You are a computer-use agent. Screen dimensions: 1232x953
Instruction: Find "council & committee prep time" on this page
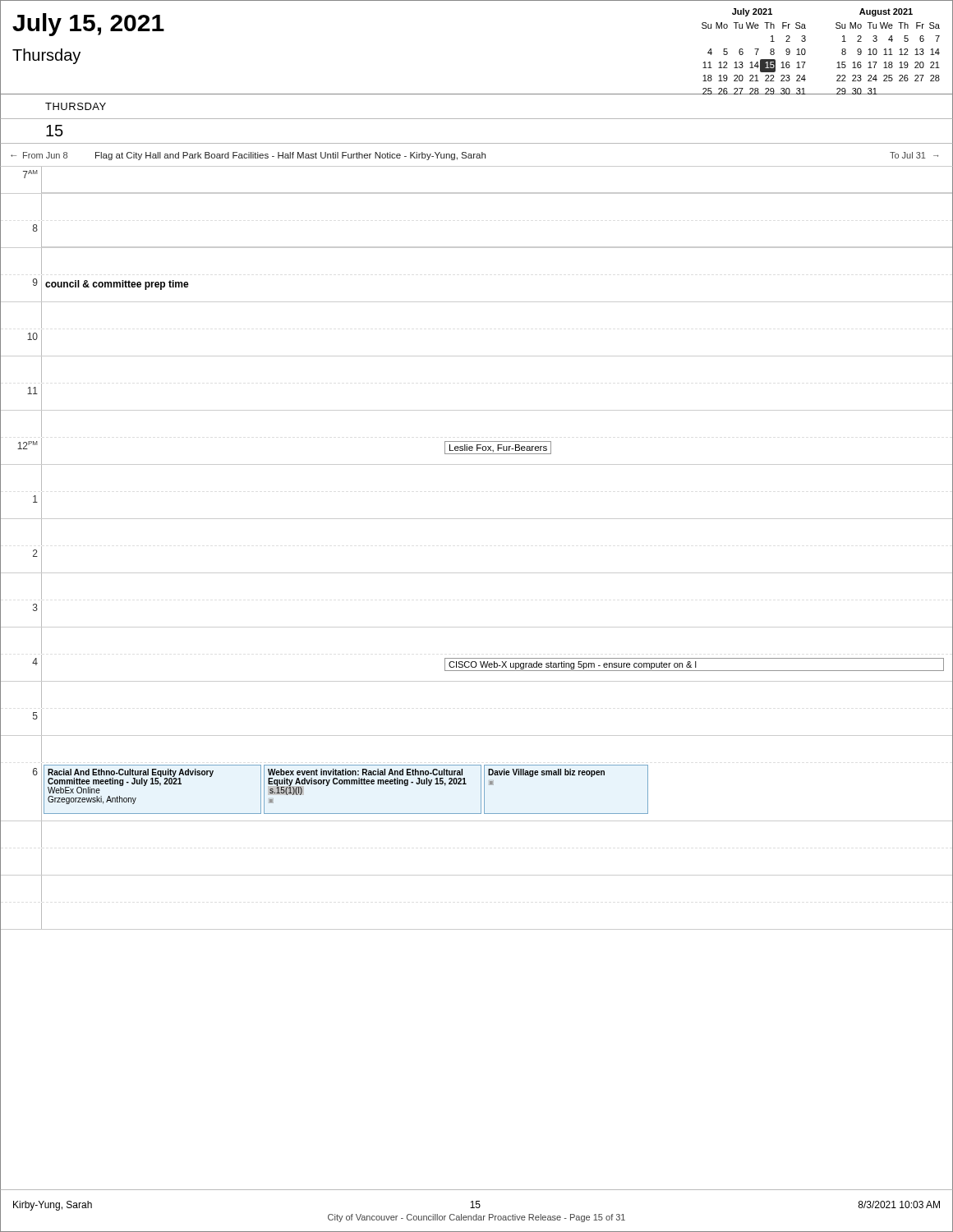117,284
